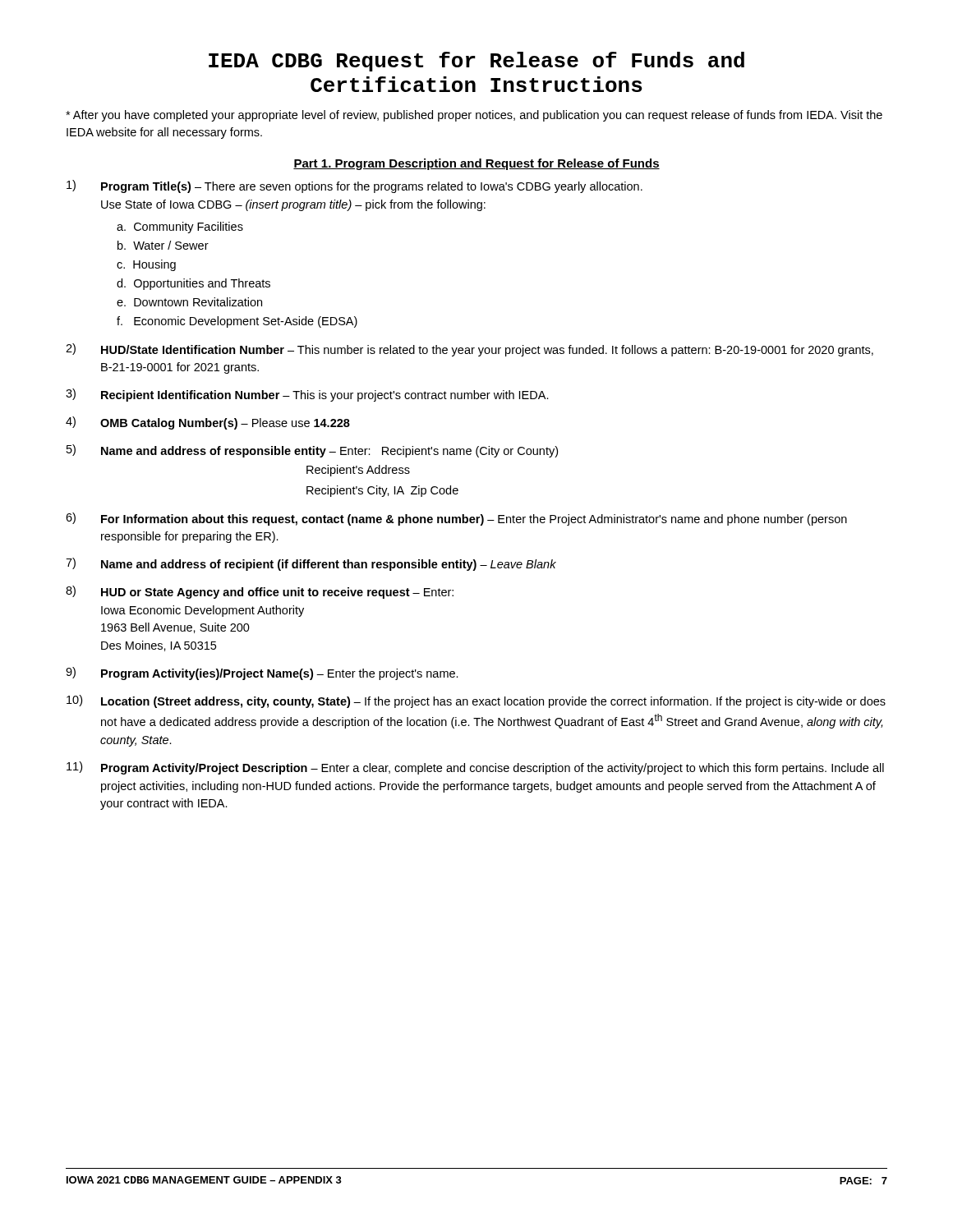Image resolution: width=953 pixels, height=1232 pixels.
Task: Point to the passage starting "2) HUD/State Identification Number – This number is"
Action: click(x=476, y=359)
